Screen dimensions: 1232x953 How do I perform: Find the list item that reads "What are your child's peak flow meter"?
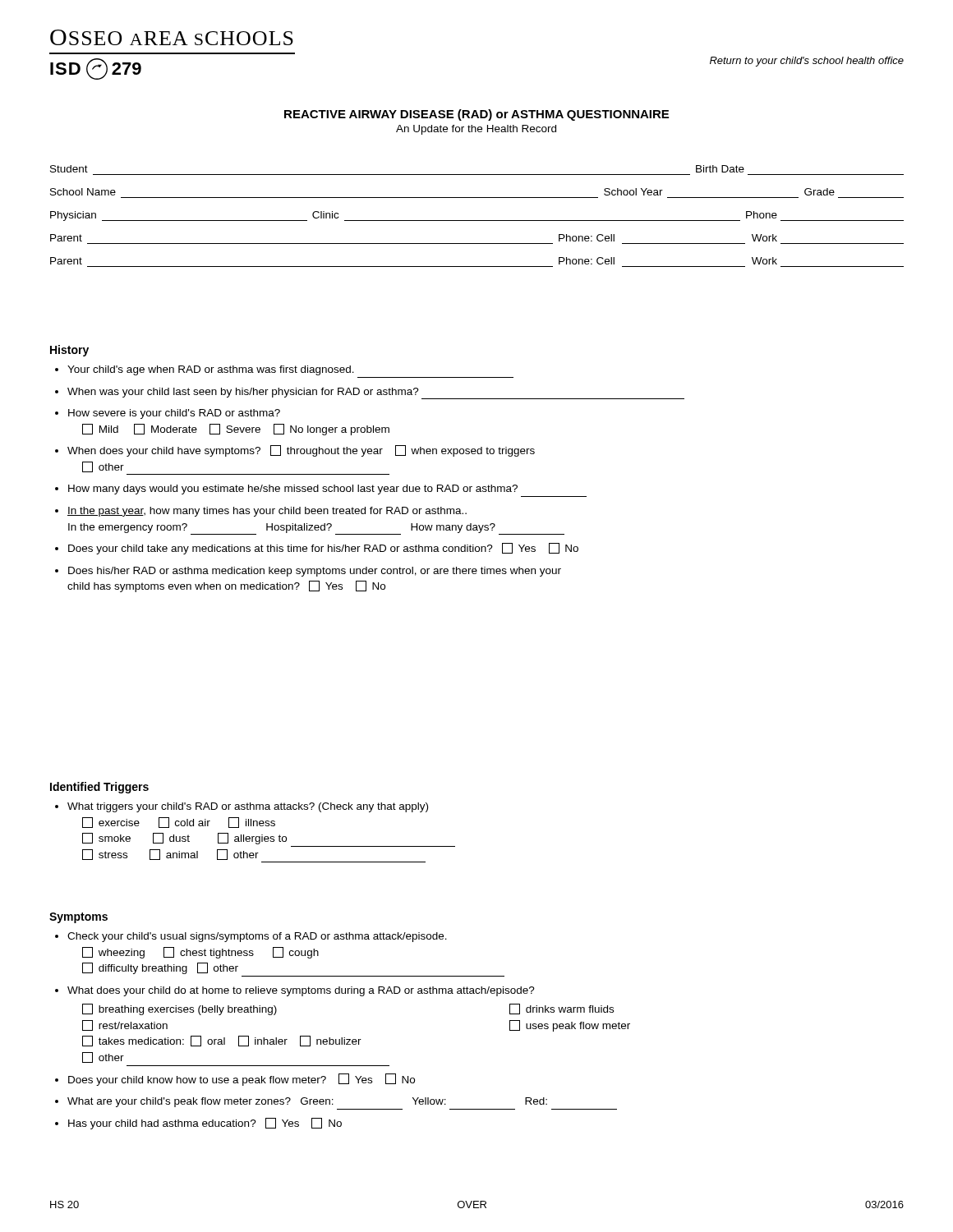pos(342,1102)
